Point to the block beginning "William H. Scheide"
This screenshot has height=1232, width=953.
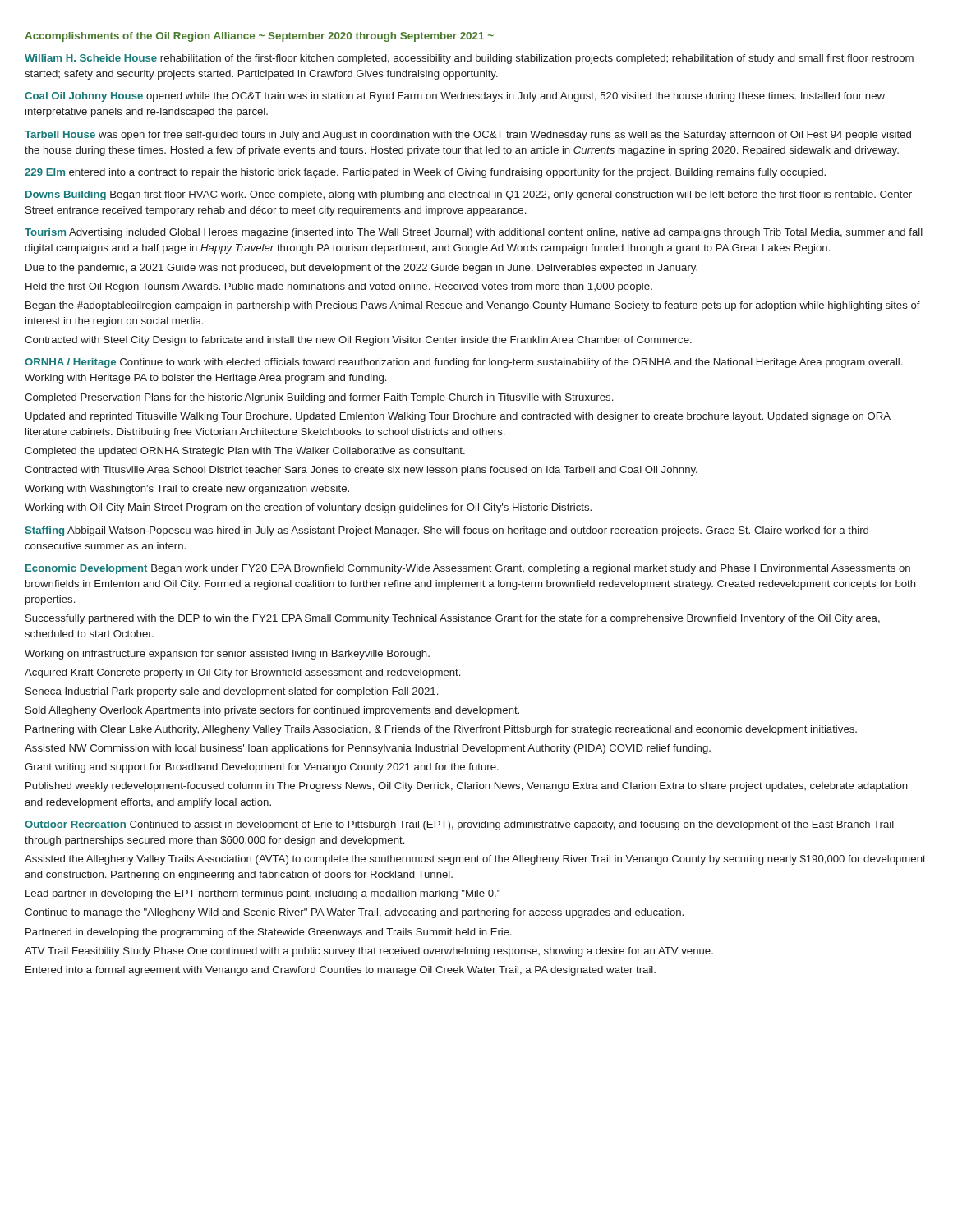point(476,66)
